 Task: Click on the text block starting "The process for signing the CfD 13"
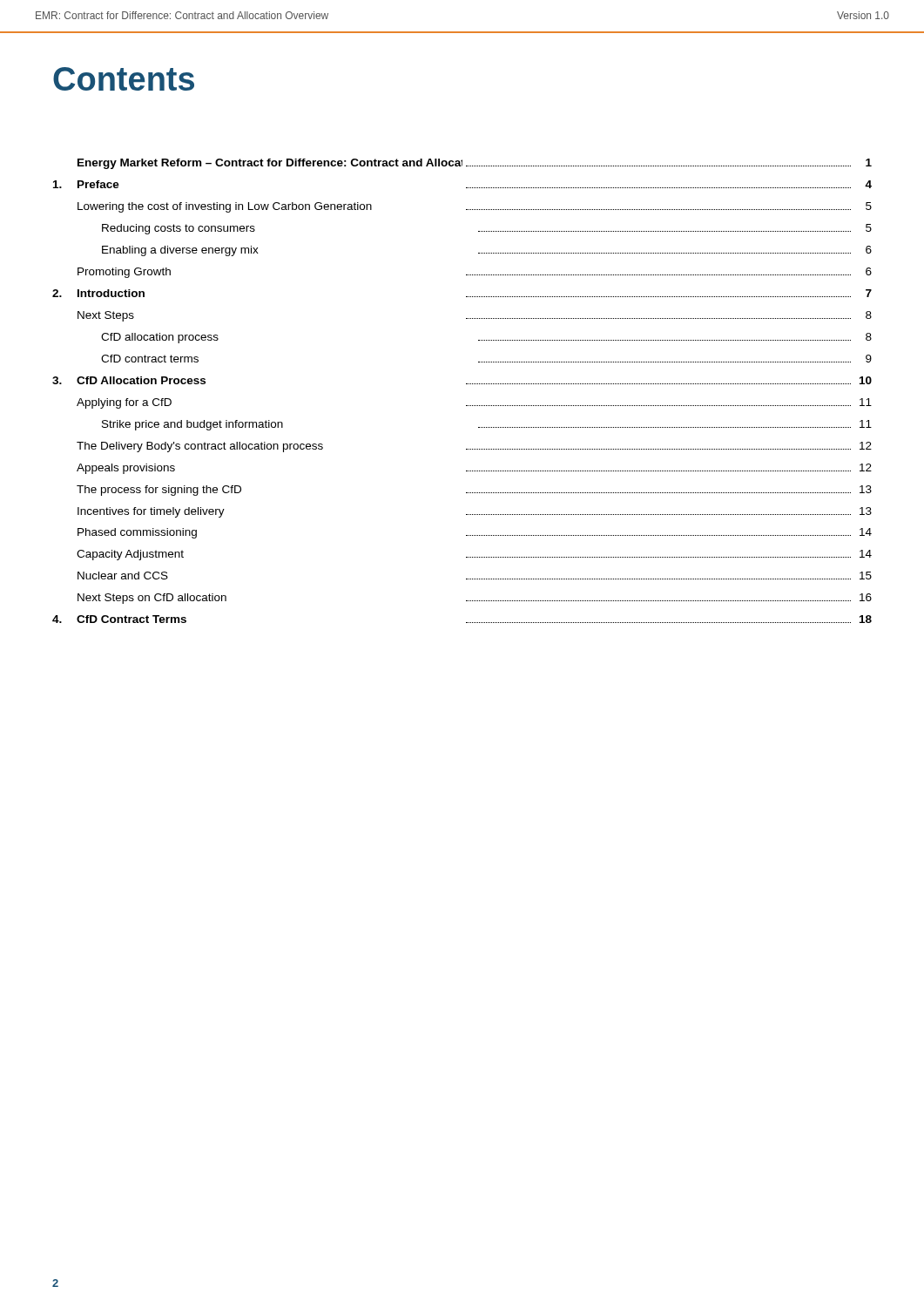pyautogui.click(x=474, y=490)
